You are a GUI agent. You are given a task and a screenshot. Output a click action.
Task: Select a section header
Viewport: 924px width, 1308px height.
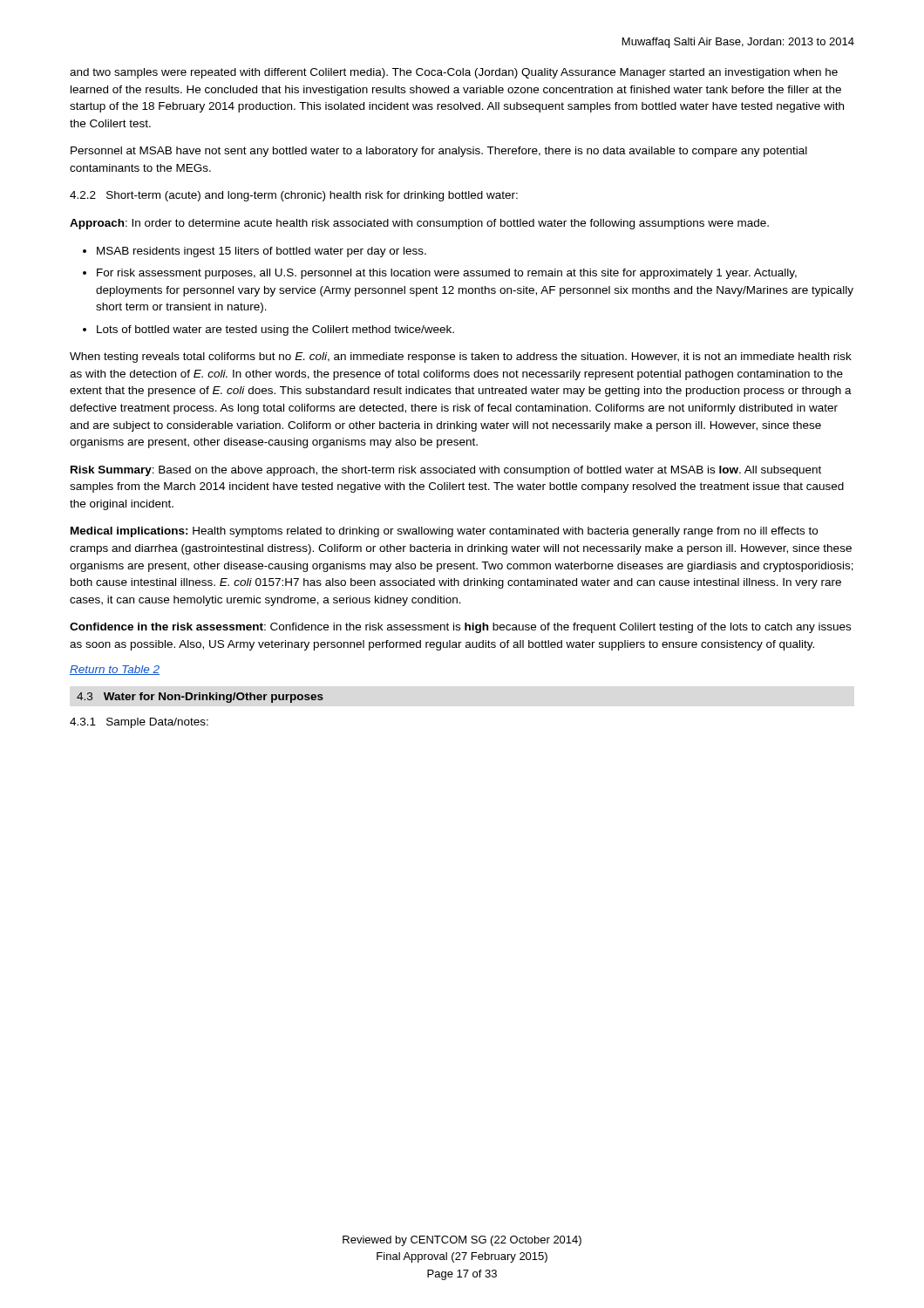200,697
